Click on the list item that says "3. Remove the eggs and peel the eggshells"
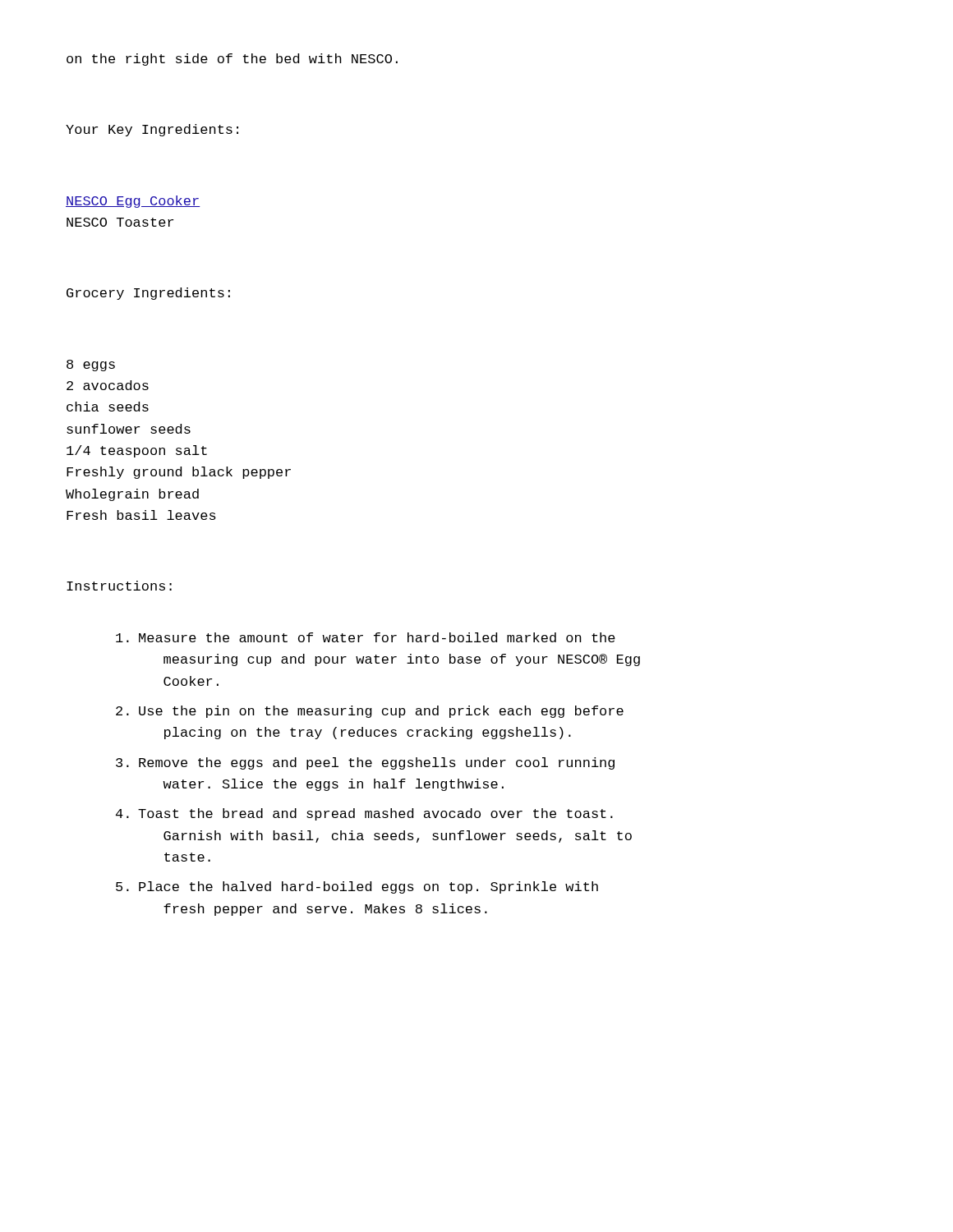This screenshot has height=1232, width=953. point(501,774)
